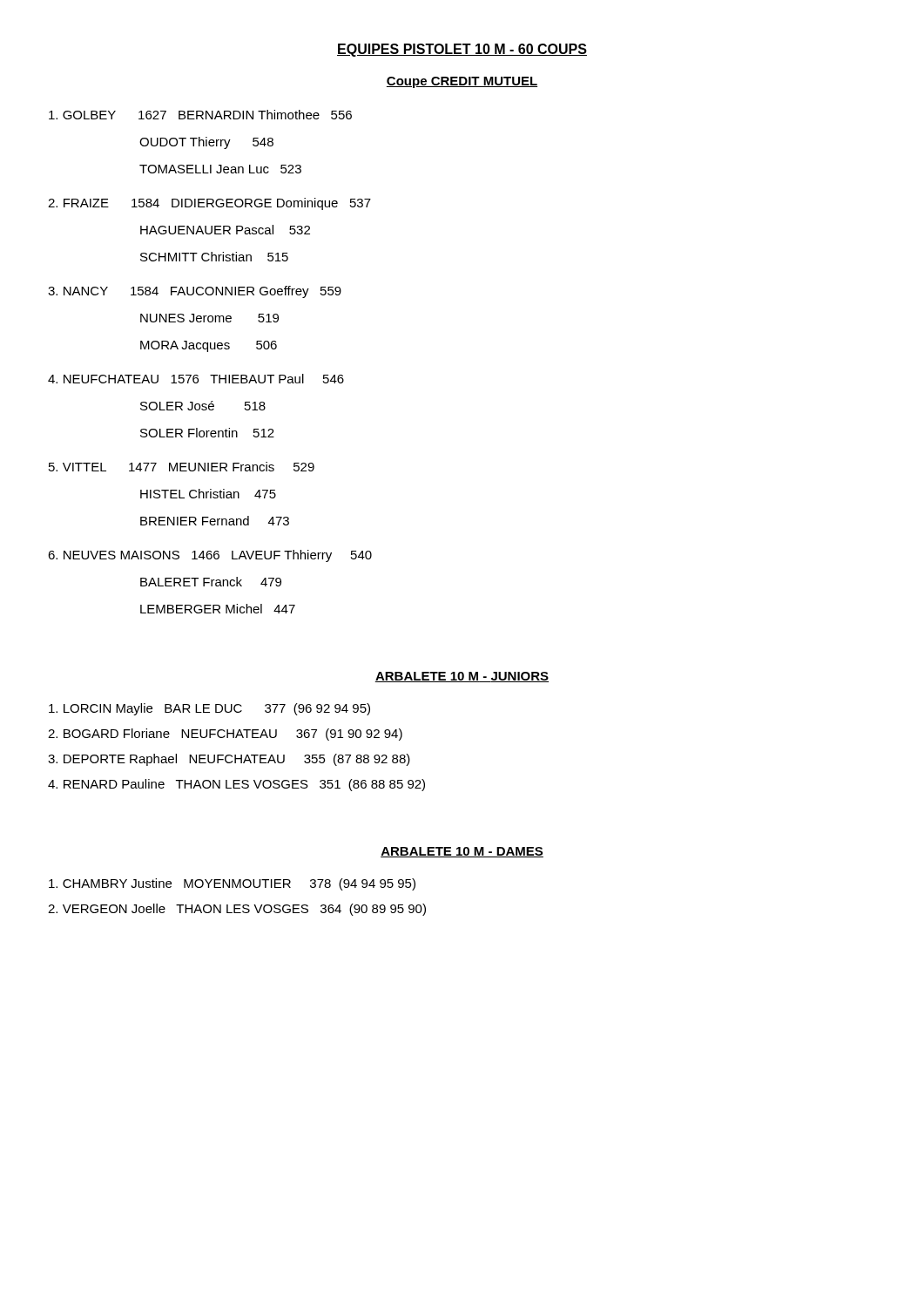Image resolution: width=924 pixels, height=1307 pixels.
Task: Click on the element starting "CHAMBRY Justine MOYENMOUTIER 378 (94"
Action: [232, 883]
